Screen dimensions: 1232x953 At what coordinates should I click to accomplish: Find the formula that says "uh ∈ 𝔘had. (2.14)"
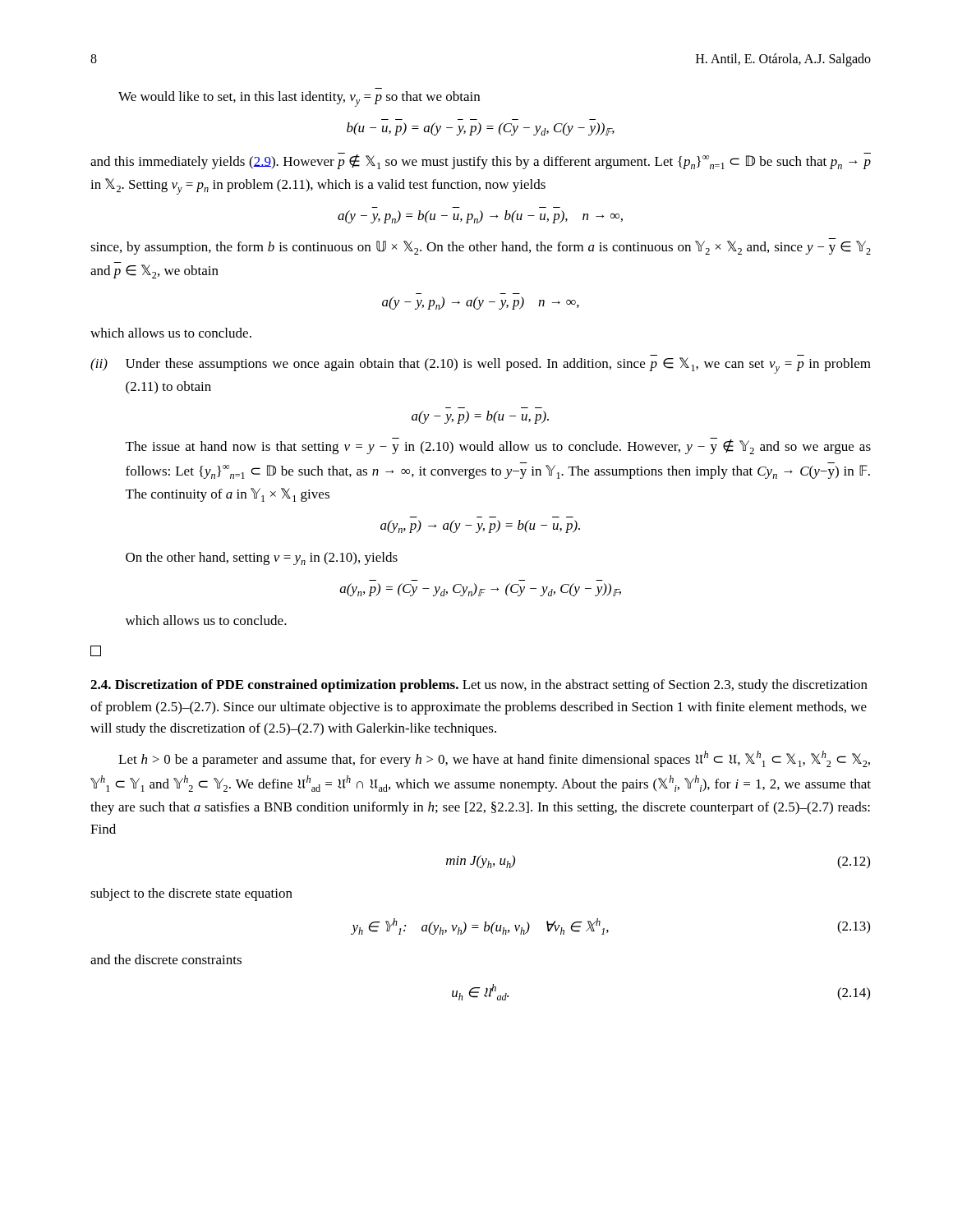pos(474,992)
